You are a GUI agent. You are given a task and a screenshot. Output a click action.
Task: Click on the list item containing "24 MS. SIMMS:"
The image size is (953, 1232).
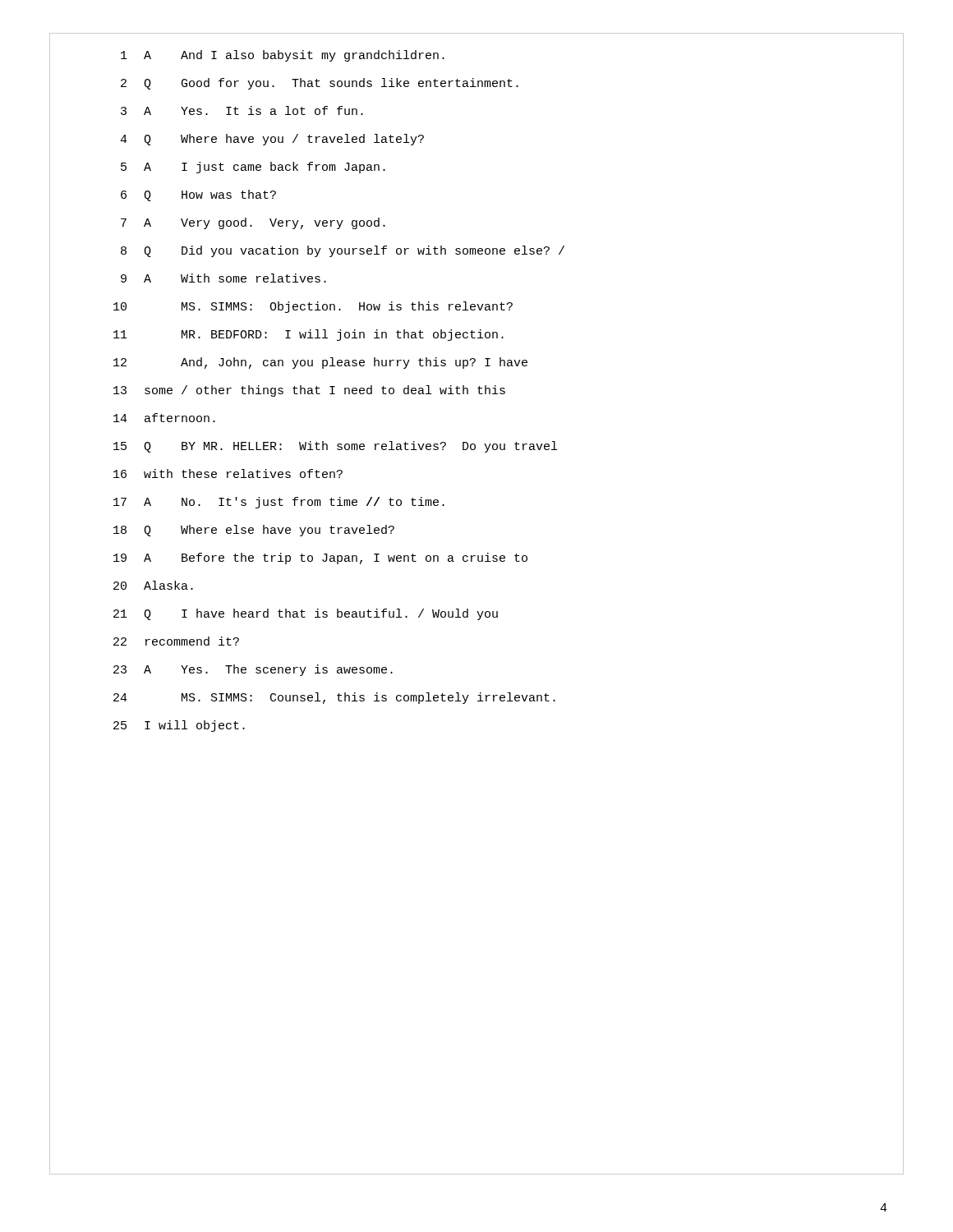tap(489, 699)
